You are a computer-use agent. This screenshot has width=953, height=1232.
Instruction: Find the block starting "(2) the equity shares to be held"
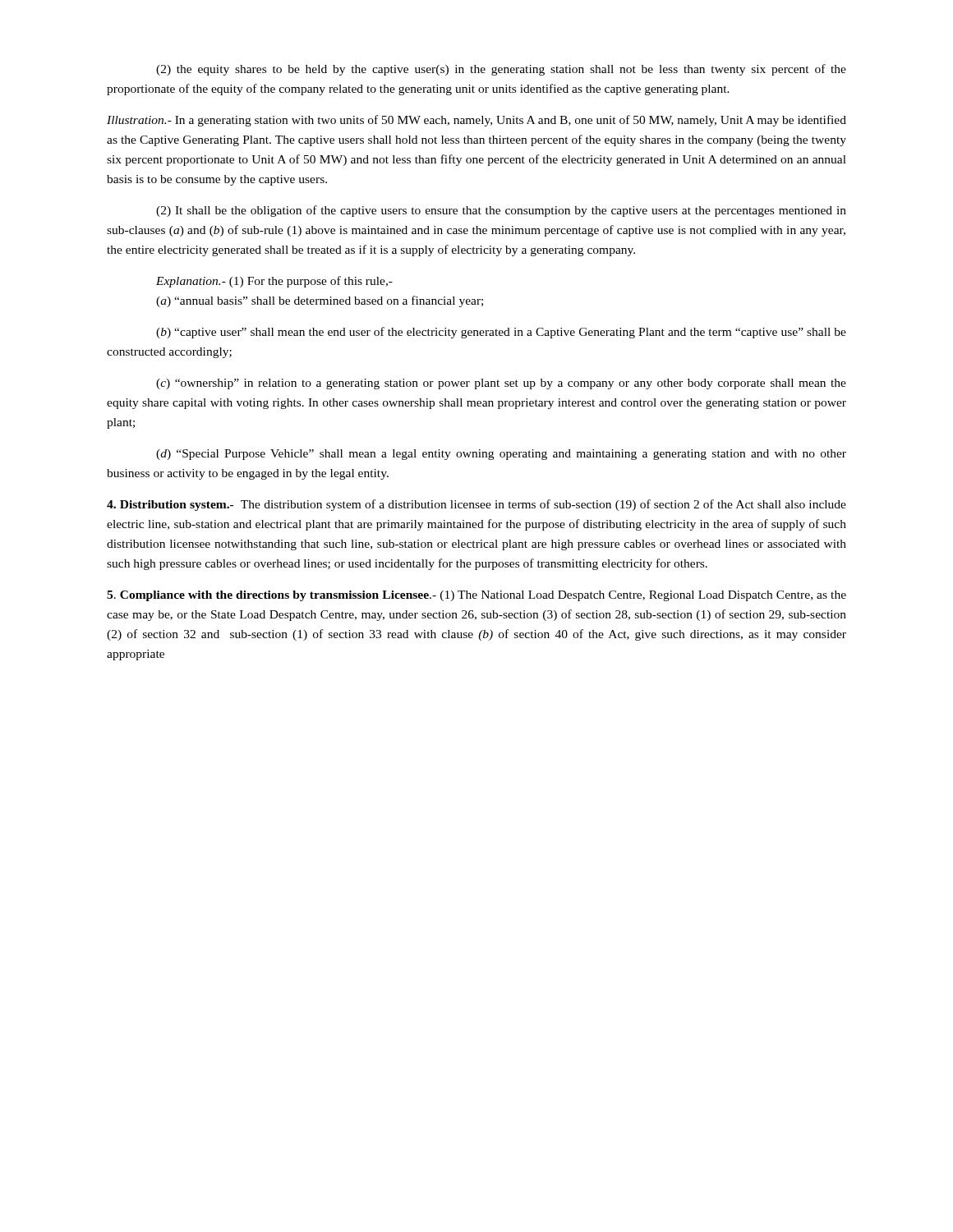[x=476, y=79]
